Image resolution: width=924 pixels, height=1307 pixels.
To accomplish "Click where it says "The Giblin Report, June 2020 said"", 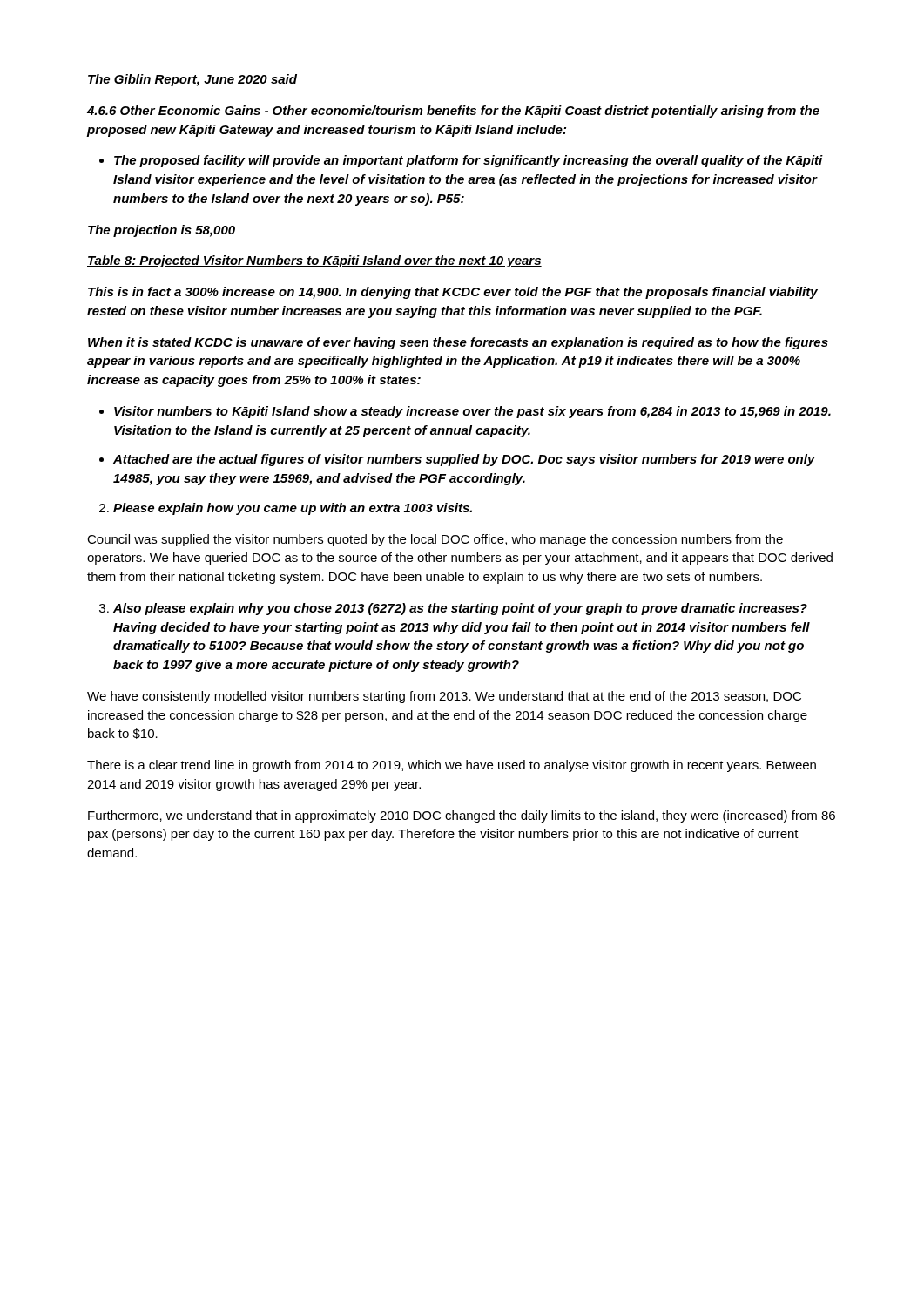I will click(192, 80).
